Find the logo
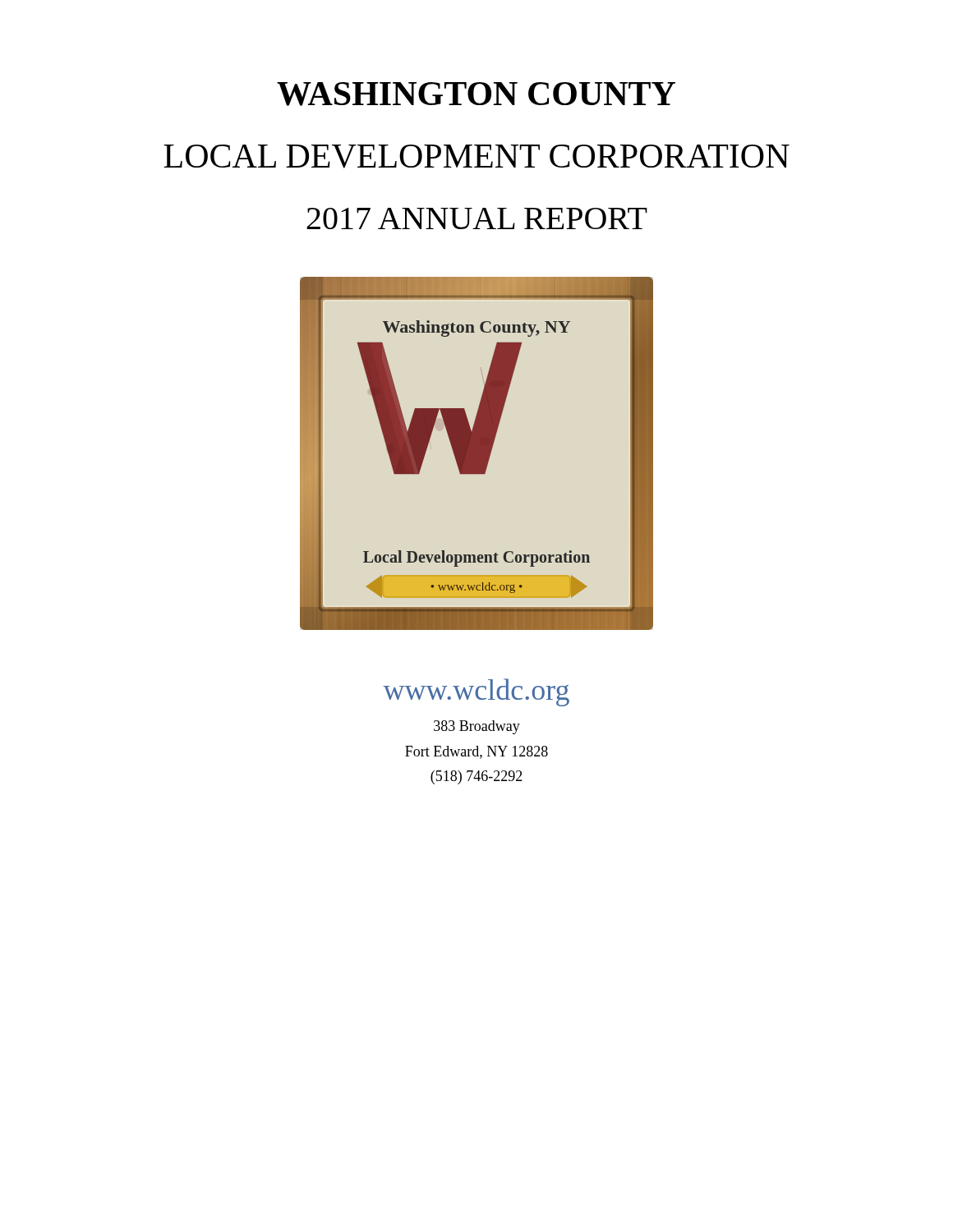Screen dimensions: 1232x953 (476, 453)
